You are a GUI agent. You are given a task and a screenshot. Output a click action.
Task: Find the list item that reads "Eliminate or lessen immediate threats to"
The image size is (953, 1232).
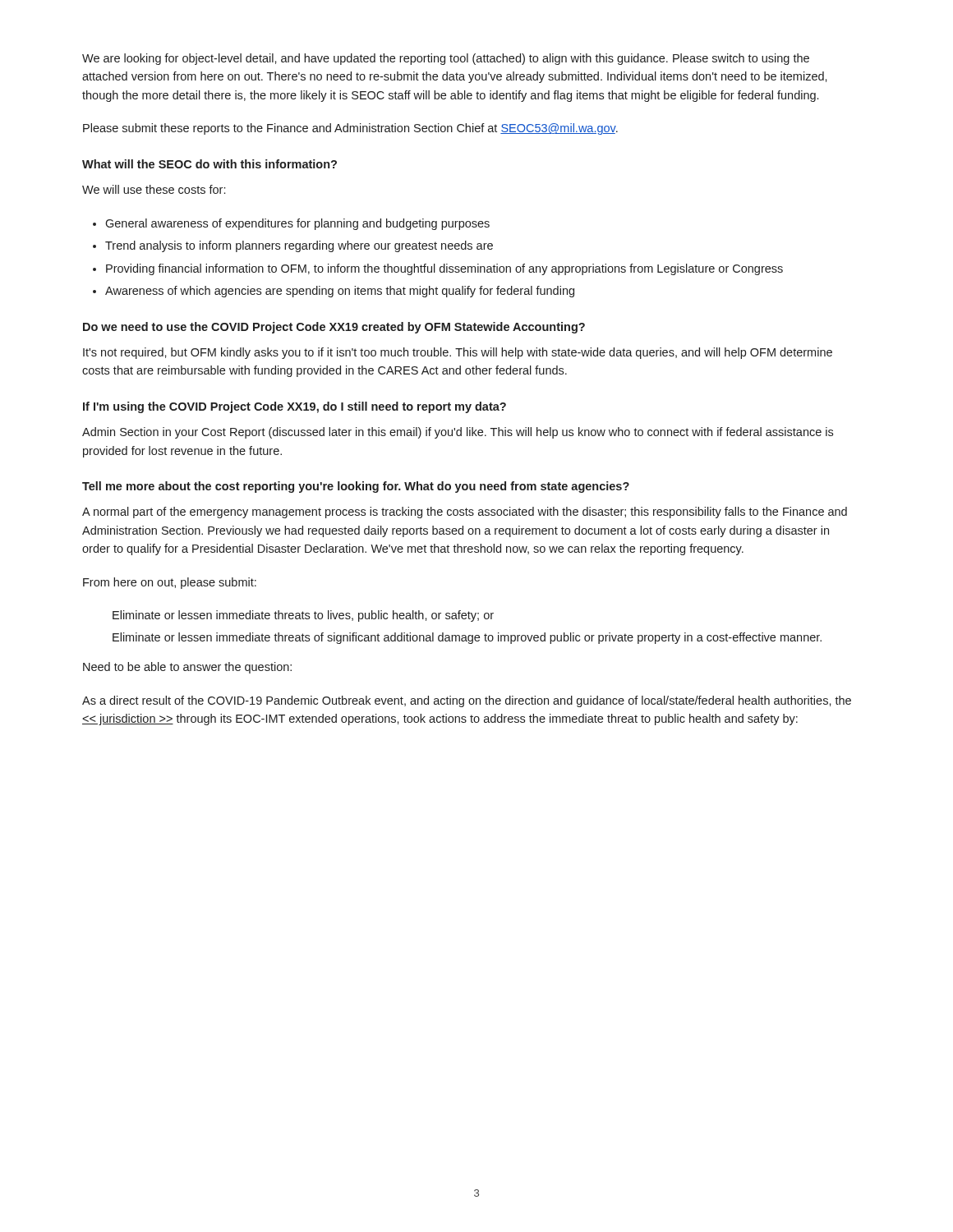(303, 615)
